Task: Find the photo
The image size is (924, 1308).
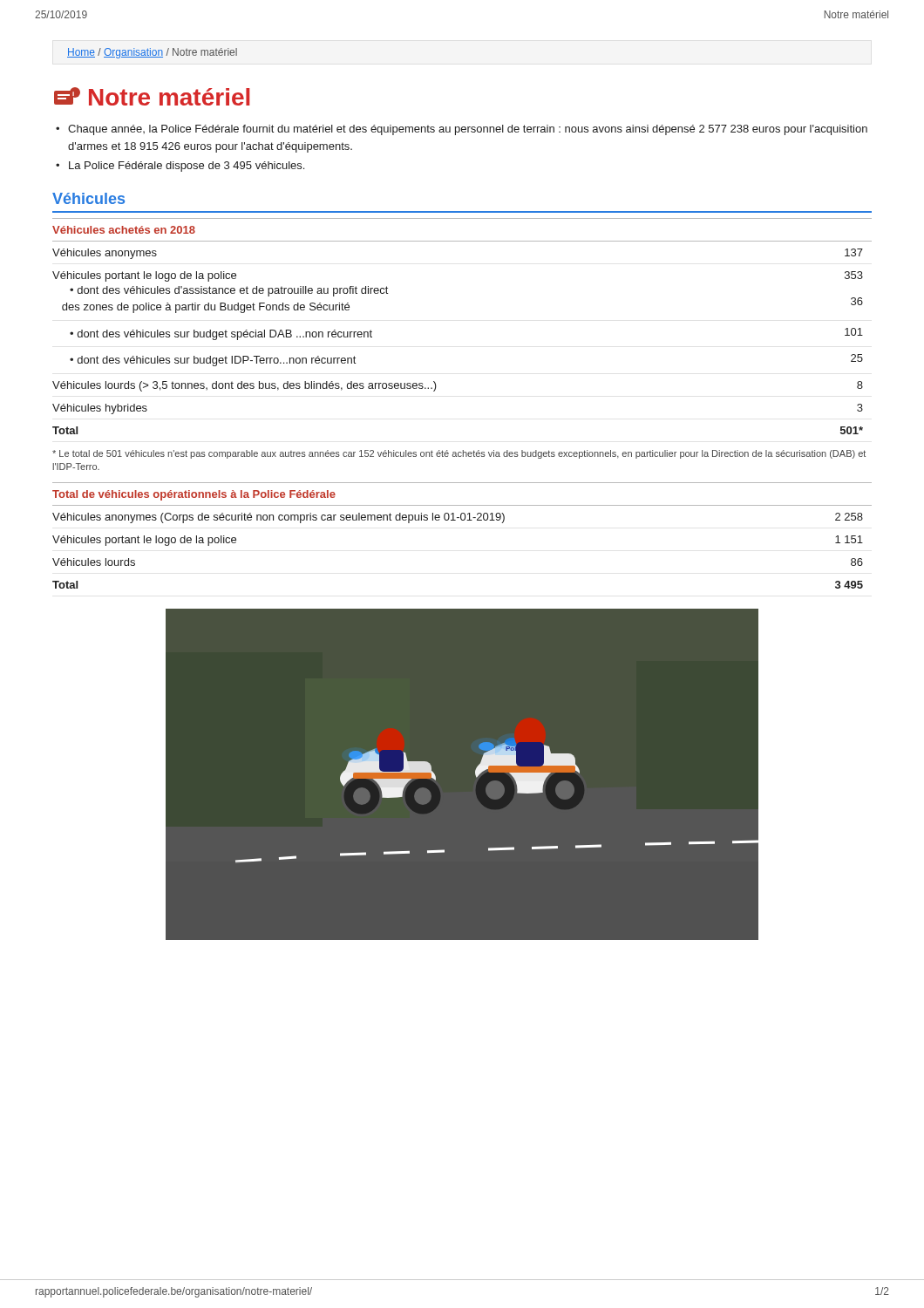Action: click(x=462, y=775)
